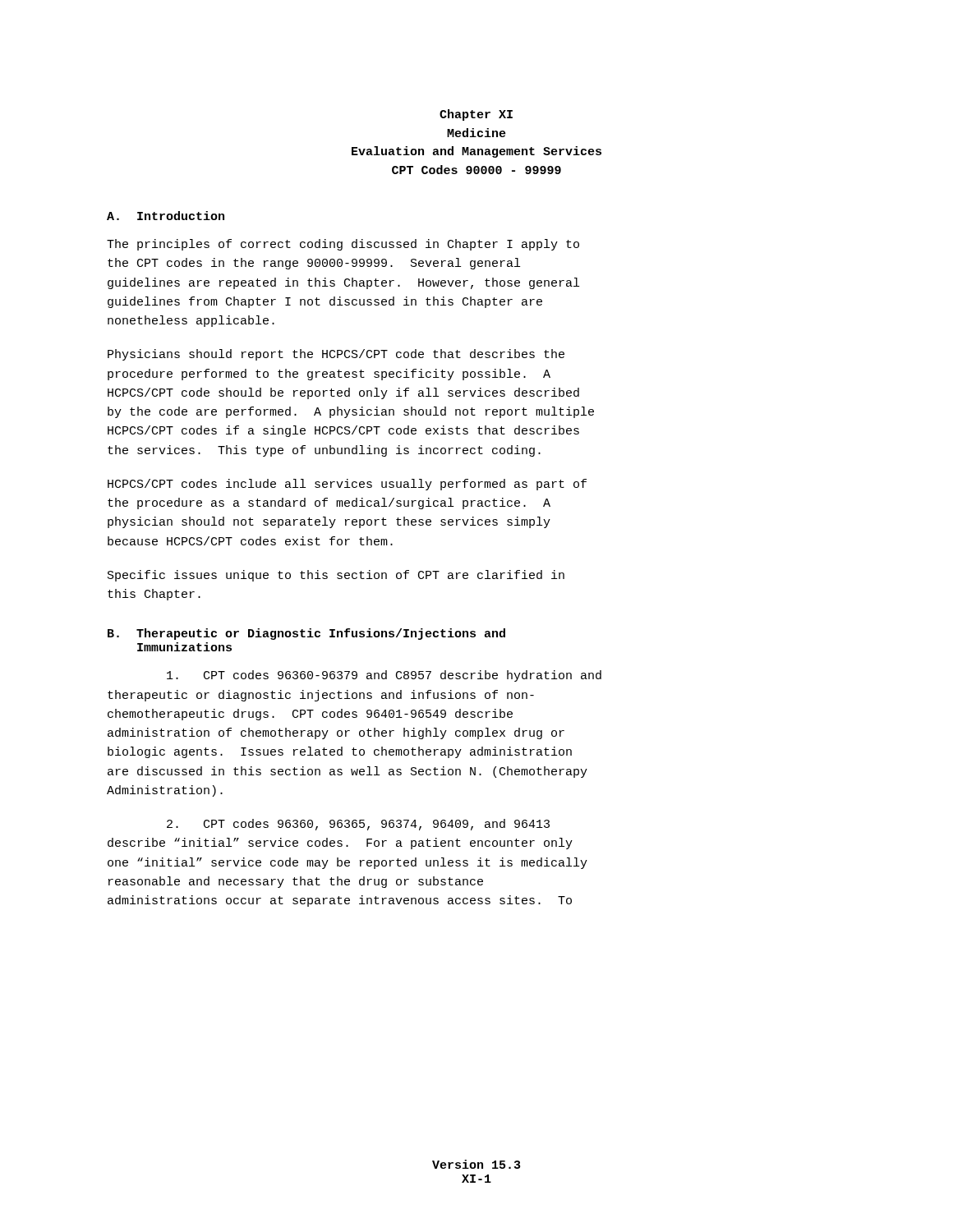Viewport: 953px width, 1232px height.
Task: Find the element starting "B. Therapeutic or Diagnostic"
Action: pos(306,642)
